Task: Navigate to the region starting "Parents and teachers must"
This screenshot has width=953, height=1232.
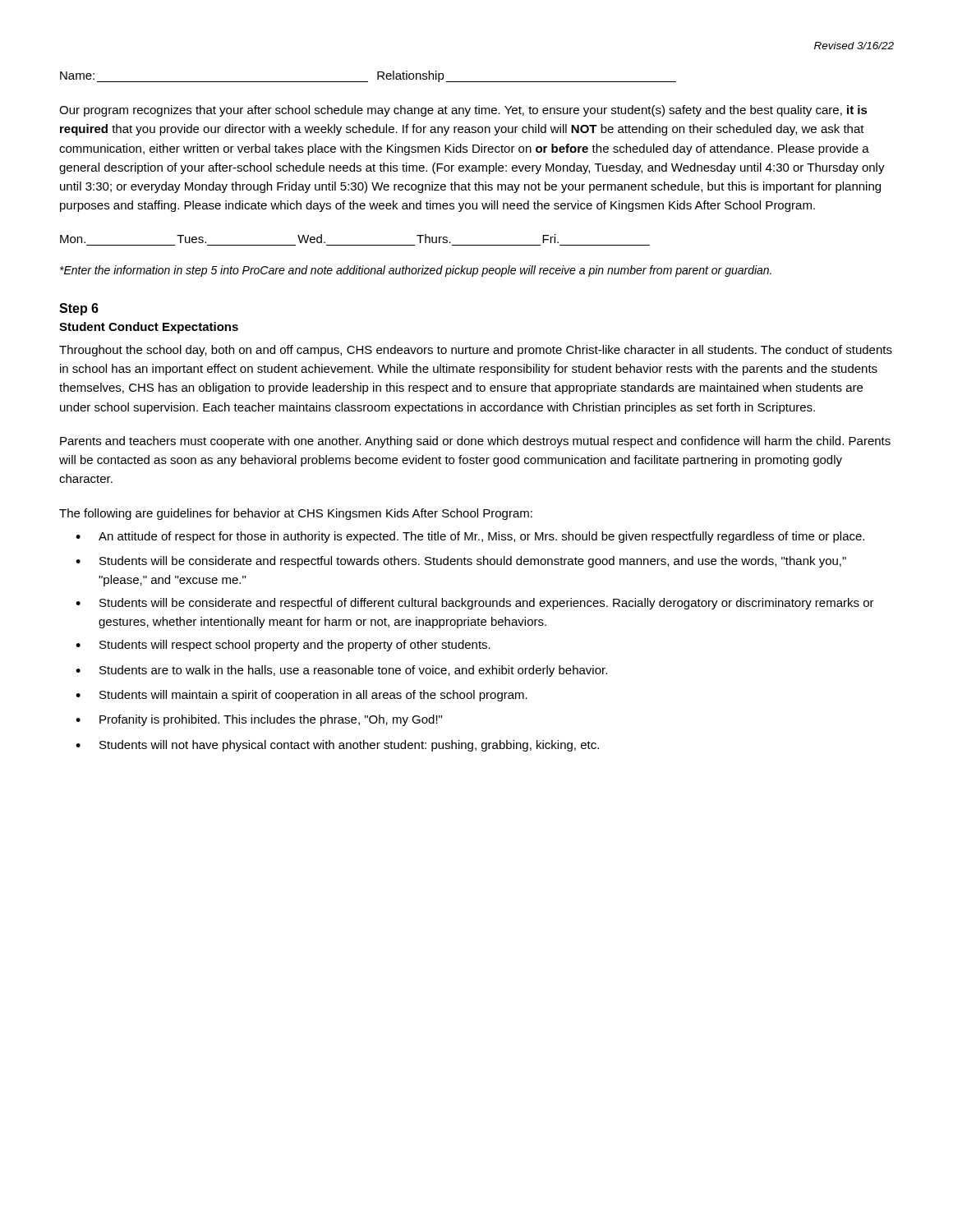Action: coord(475,460)
